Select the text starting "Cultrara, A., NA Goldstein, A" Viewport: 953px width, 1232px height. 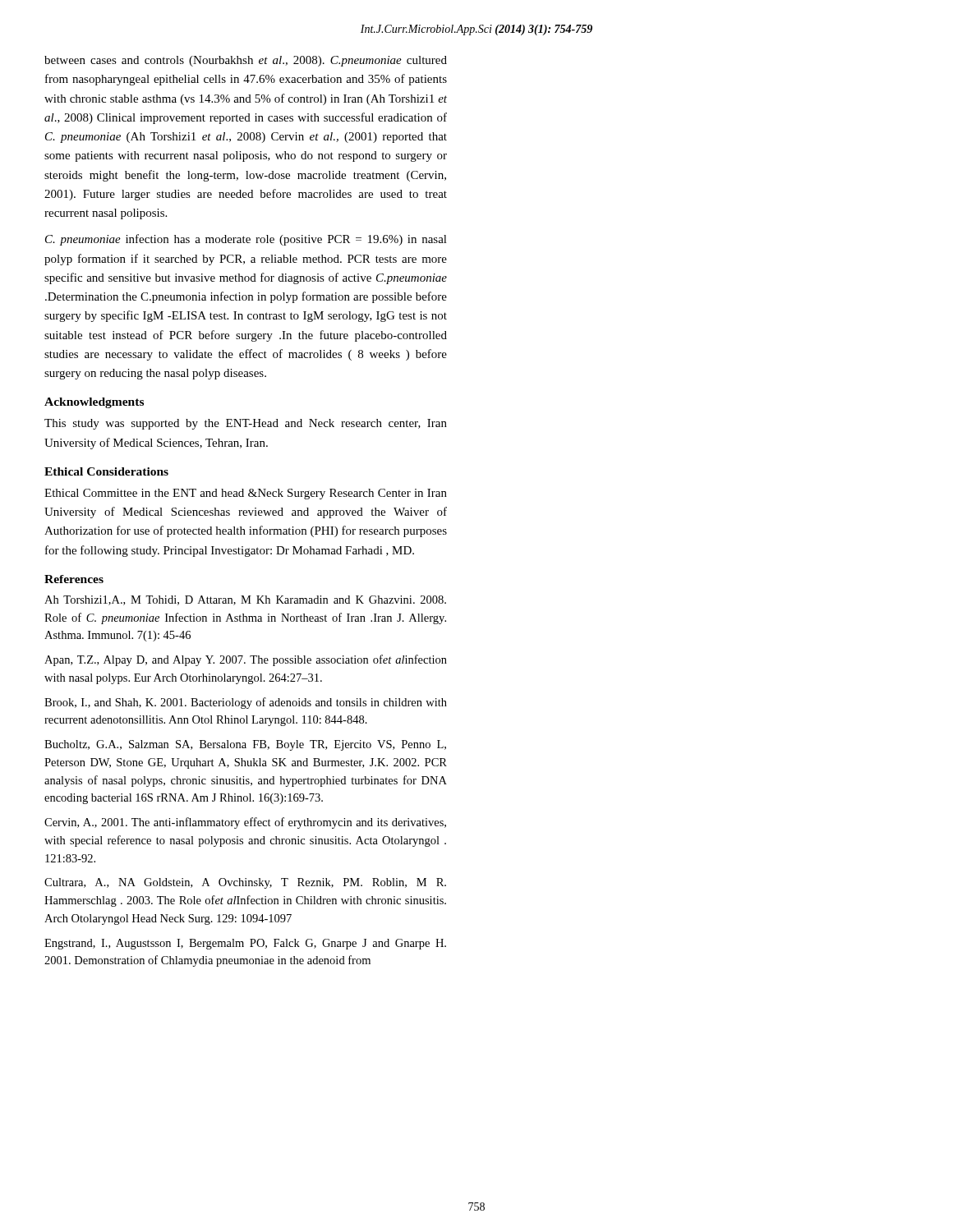(x=246, y=900)
